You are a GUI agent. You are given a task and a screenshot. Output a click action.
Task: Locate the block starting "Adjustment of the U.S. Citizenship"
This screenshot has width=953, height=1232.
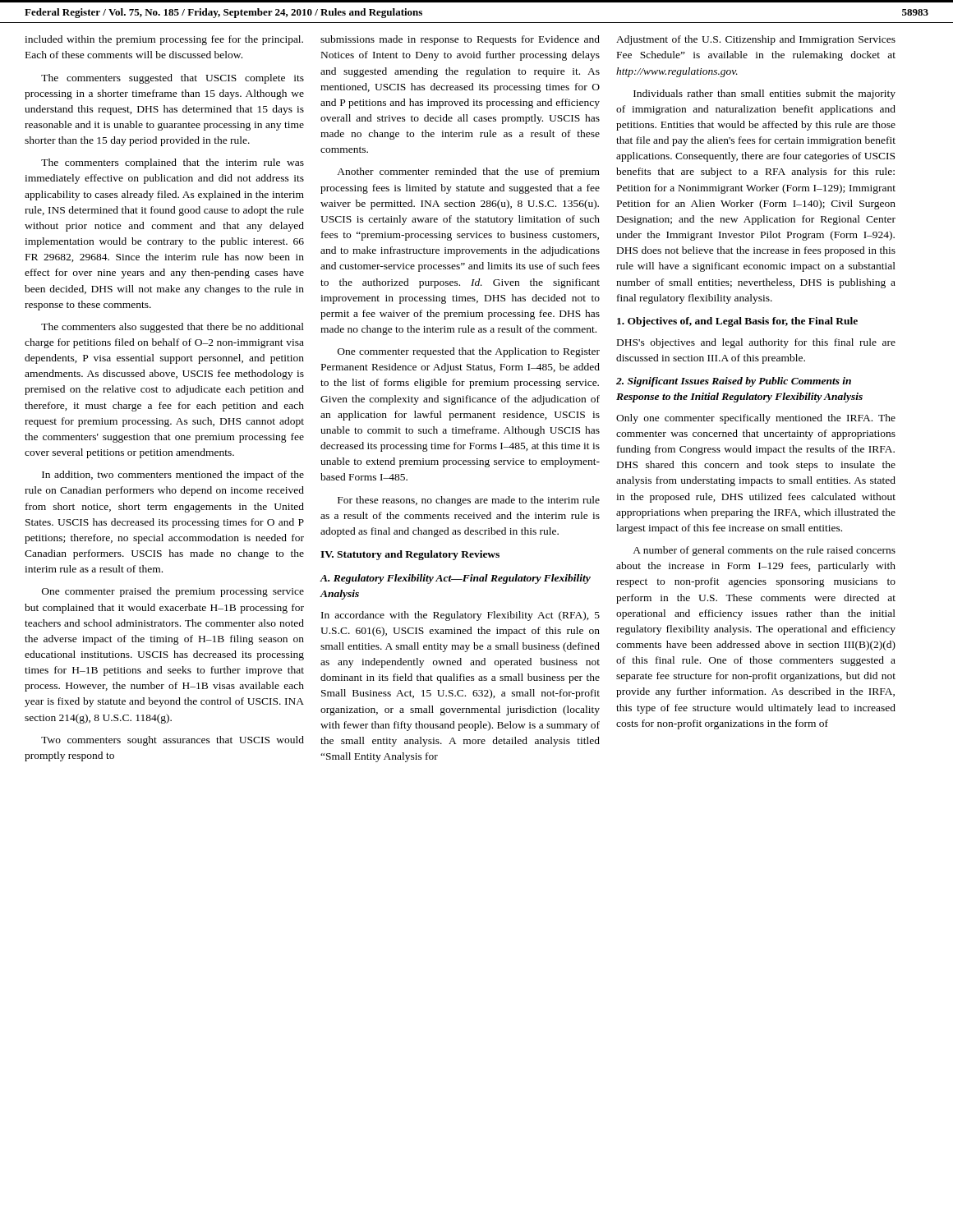pyautogui.click(x=756, y=168)
